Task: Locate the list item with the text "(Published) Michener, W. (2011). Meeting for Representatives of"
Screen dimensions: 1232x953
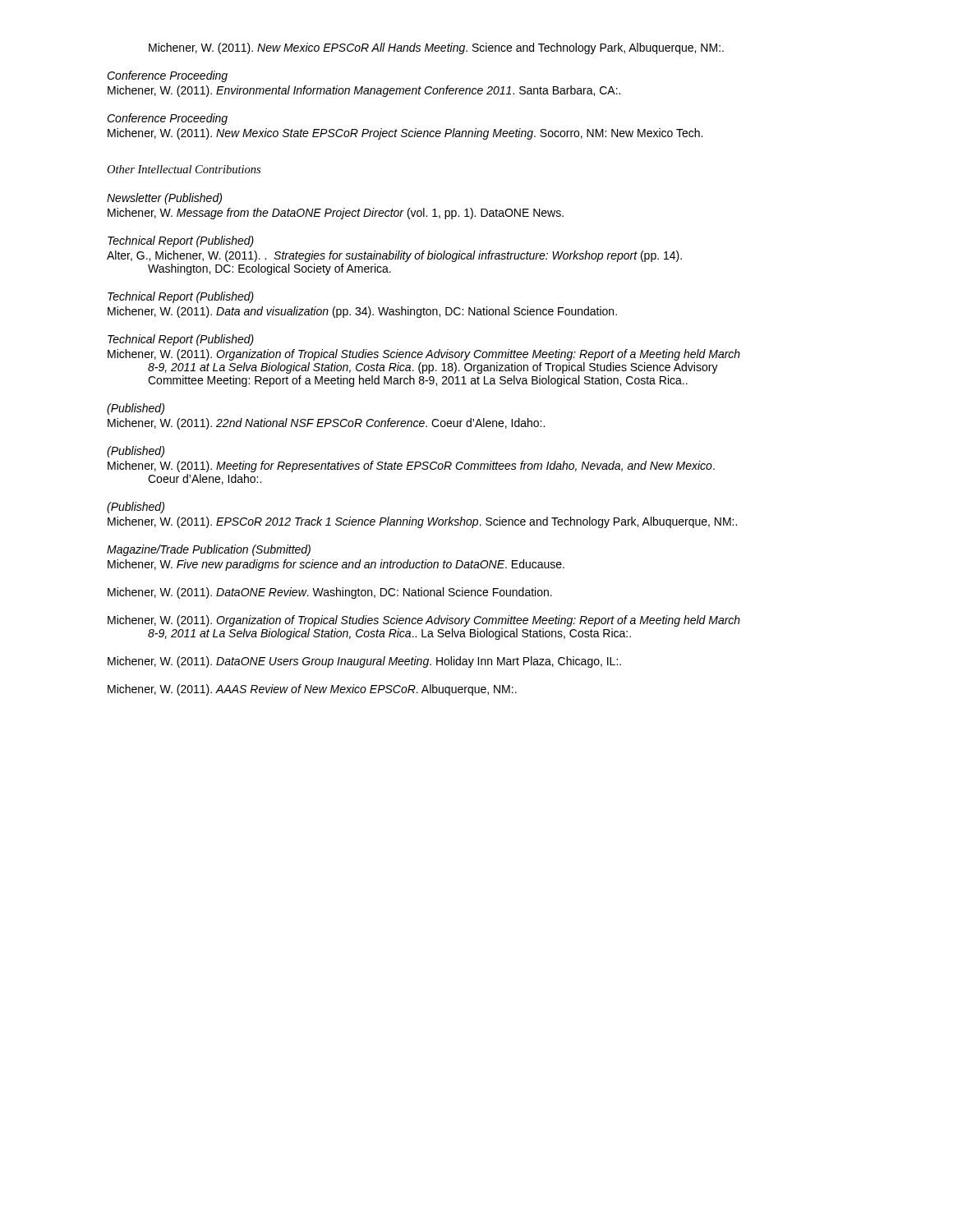Action: click(x=427, y=465)
